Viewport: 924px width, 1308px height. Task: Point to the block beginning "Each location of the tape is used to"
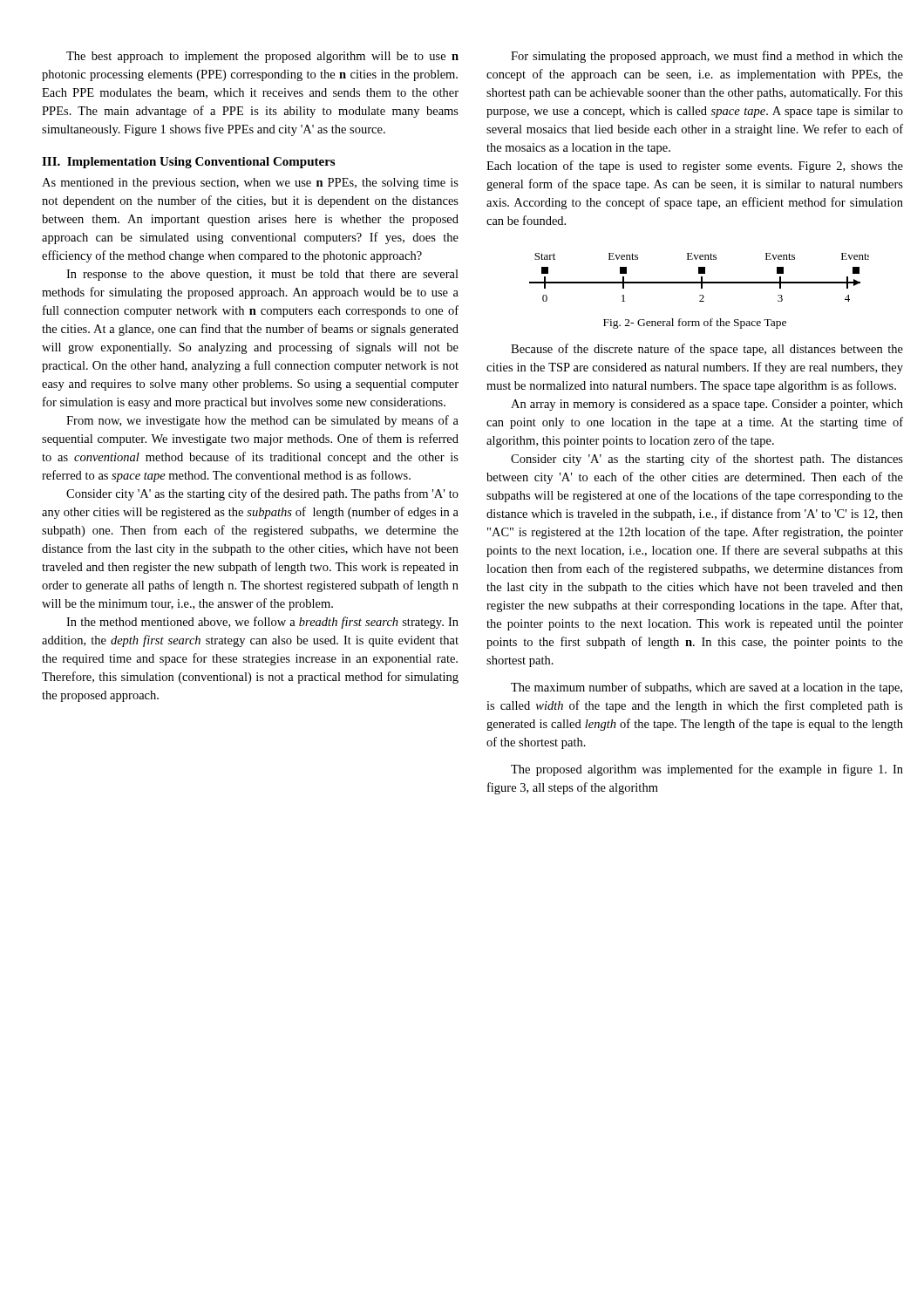click(695, 194)
